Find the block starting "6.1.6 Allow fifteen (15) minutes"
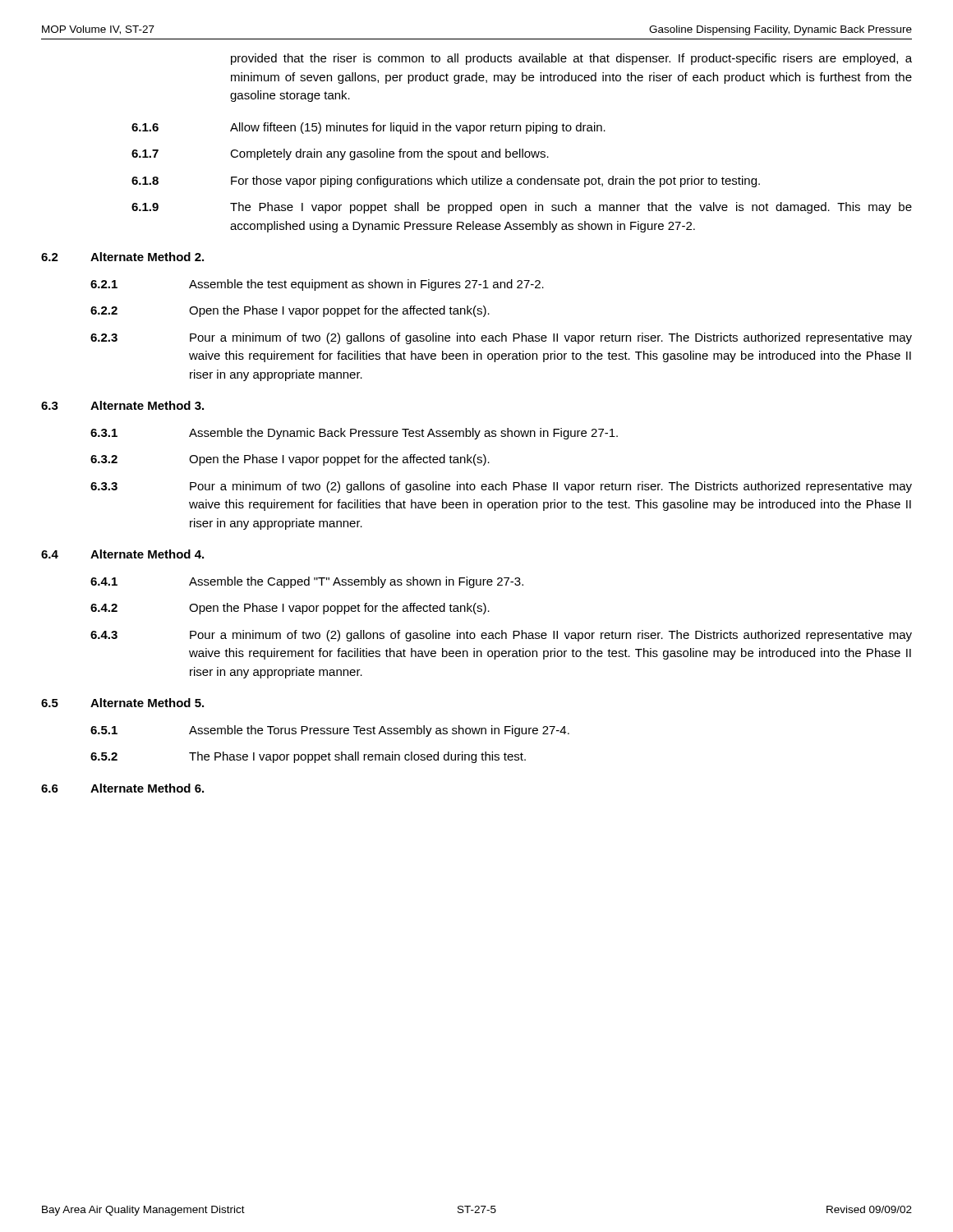 (476, 127)
